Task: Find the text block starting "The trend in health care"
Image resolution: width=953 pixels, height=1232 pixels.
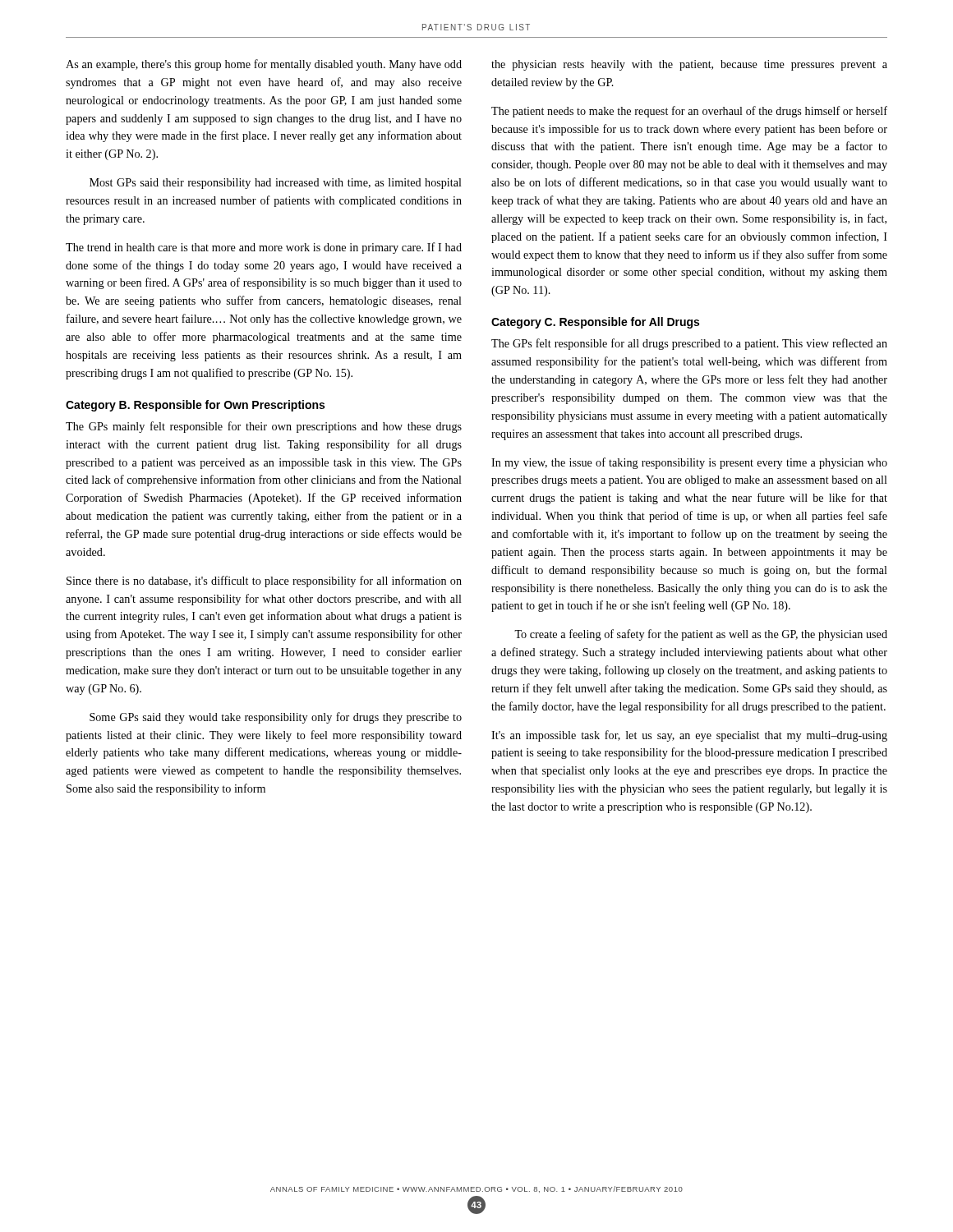Action: [x=264, y=310]
